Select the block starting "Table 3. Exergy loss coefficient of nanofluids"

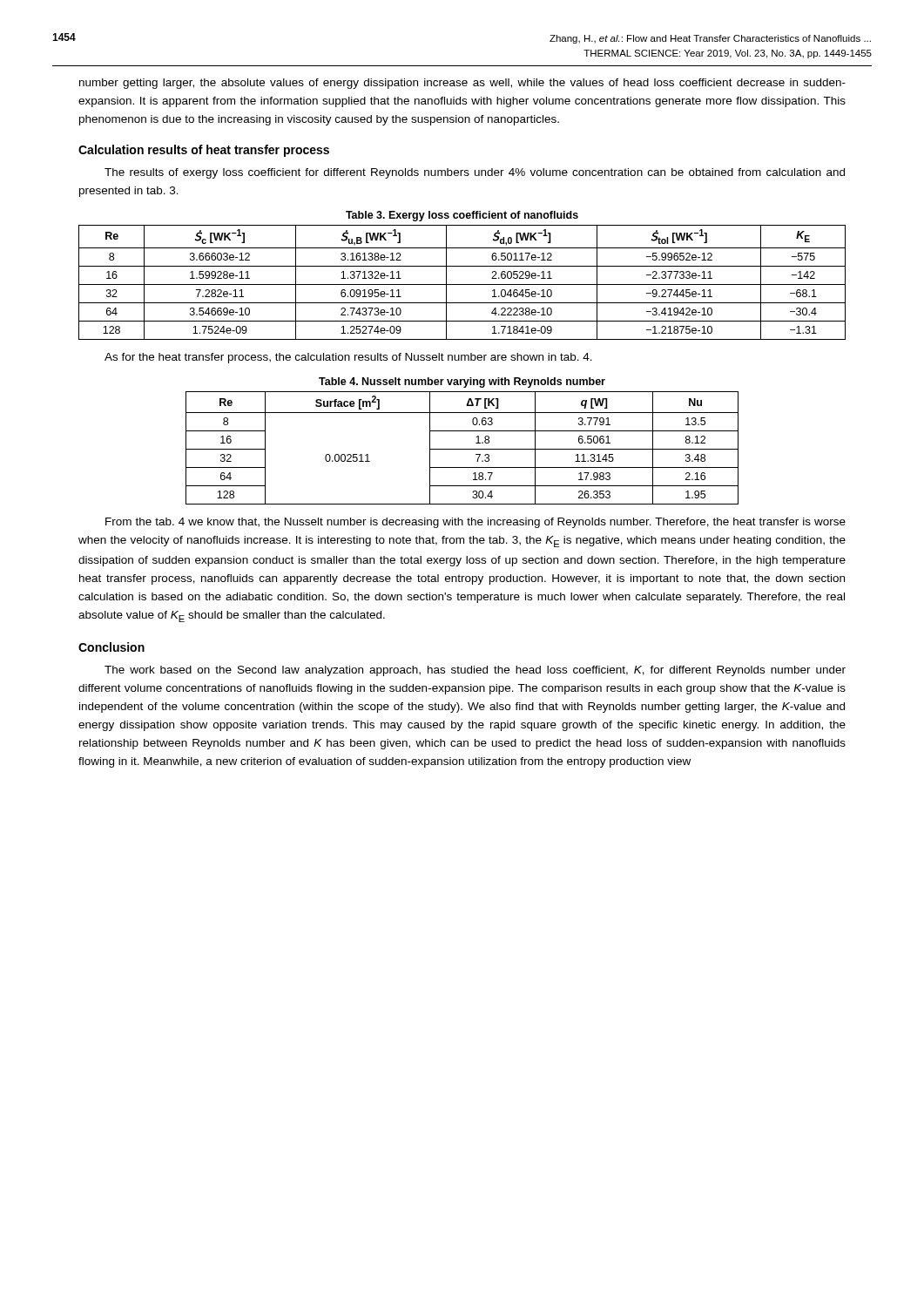pos(462,215)
